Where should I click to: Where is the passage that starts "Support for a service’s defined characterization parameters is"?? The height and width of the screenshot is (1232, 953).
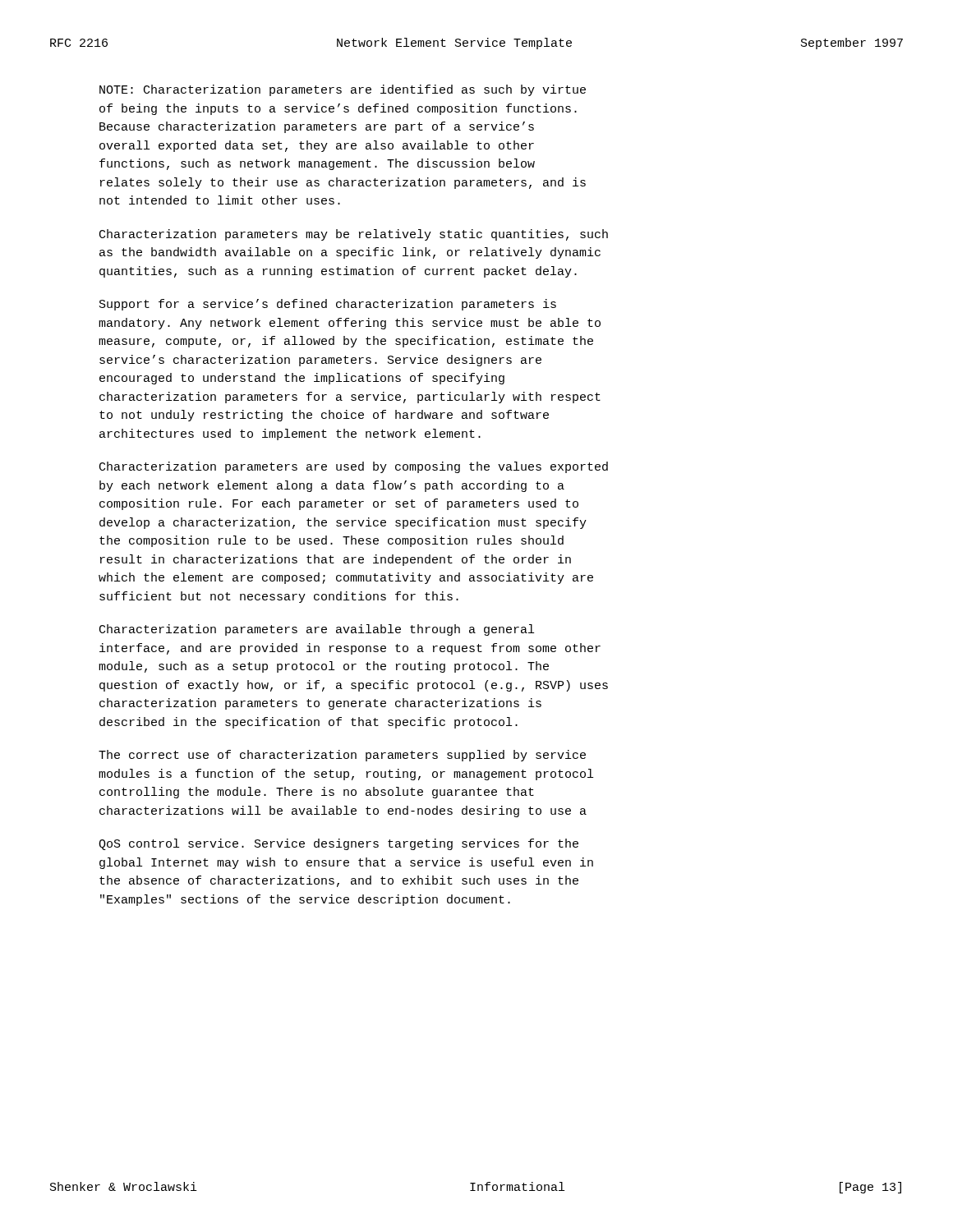[x=350, y=370]
